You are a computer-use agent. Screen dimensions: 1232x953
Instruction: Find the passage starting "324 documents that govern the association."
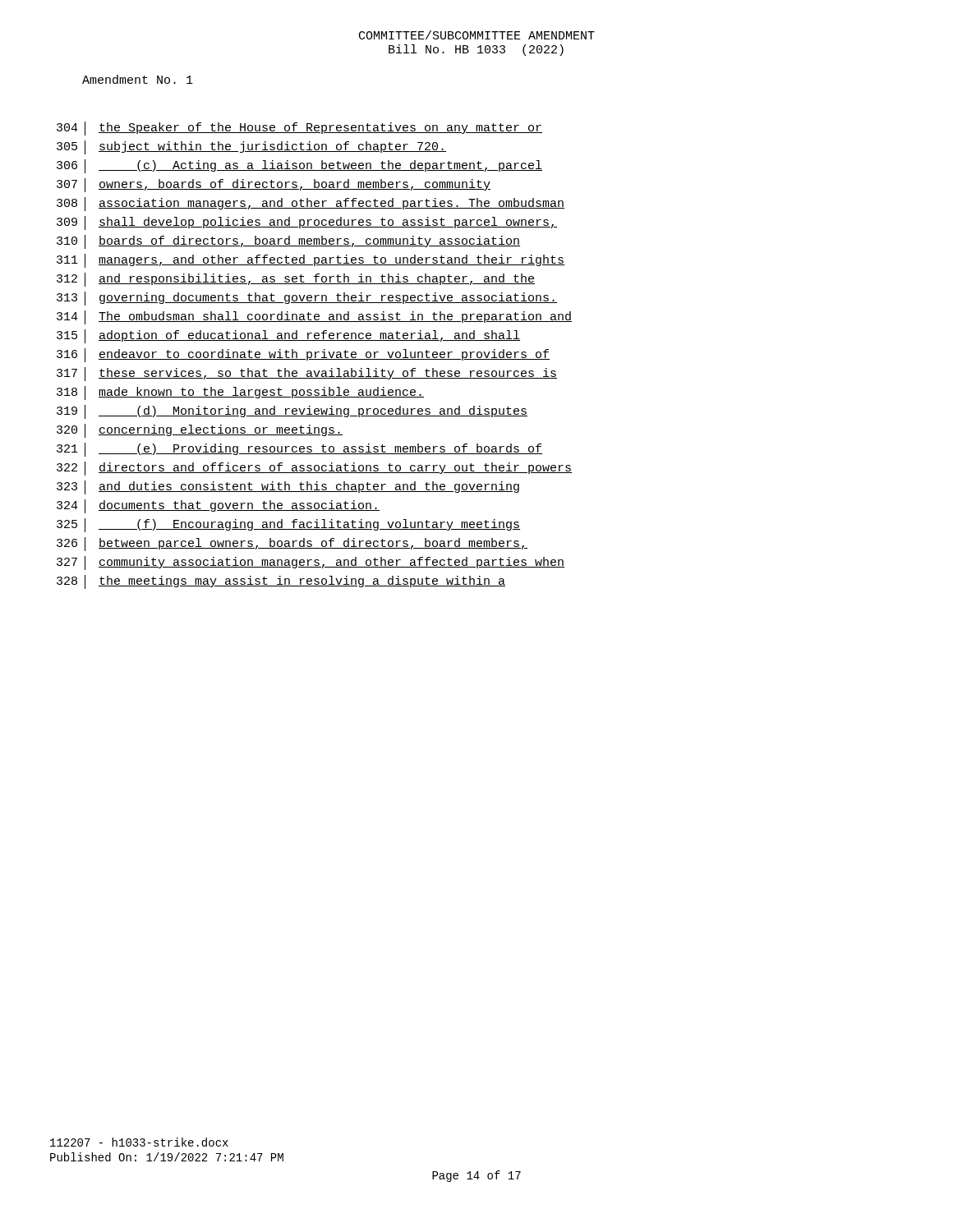click(x=214, y=506)
